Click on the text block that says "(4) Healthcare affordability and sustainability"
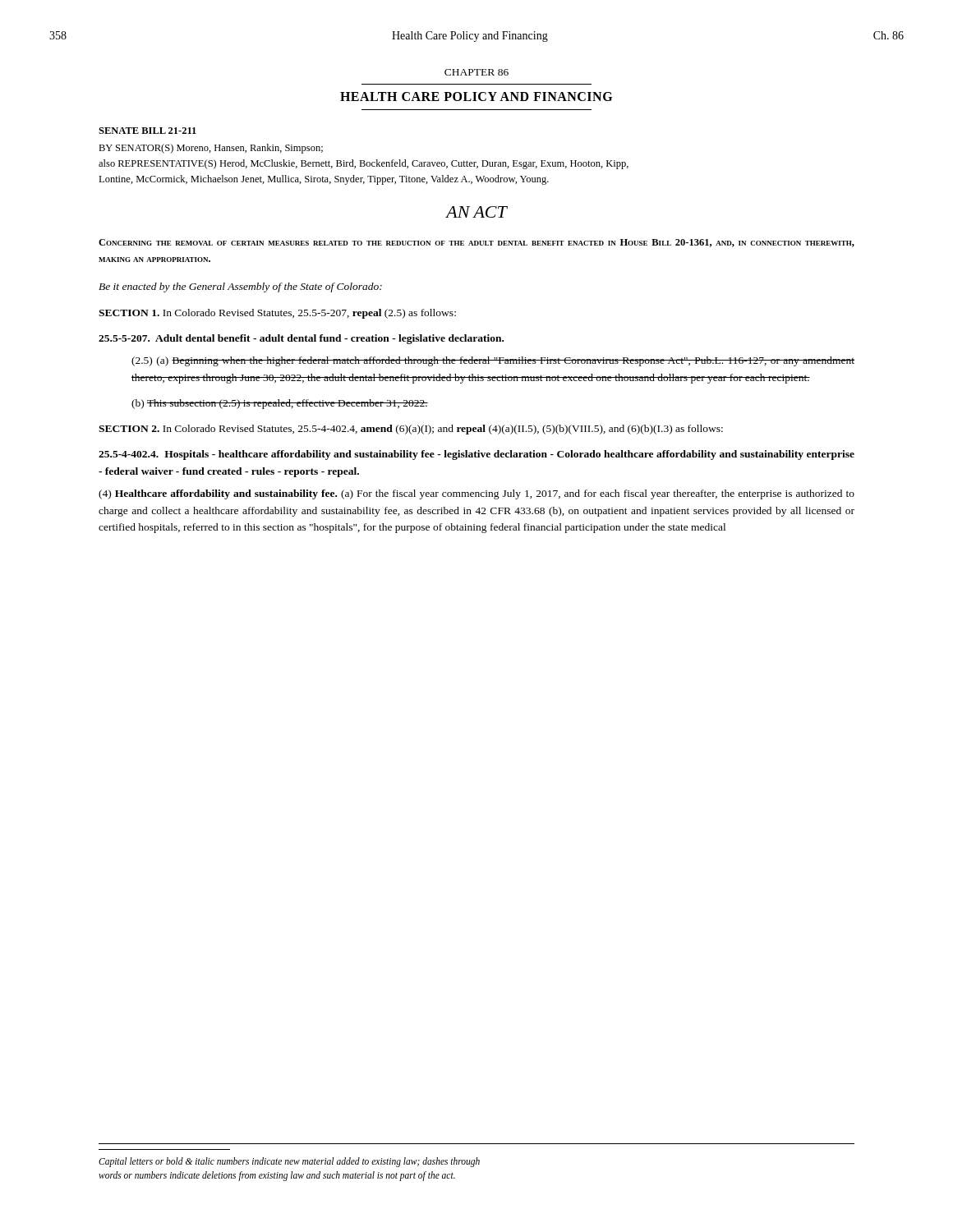 click(476, 510)
